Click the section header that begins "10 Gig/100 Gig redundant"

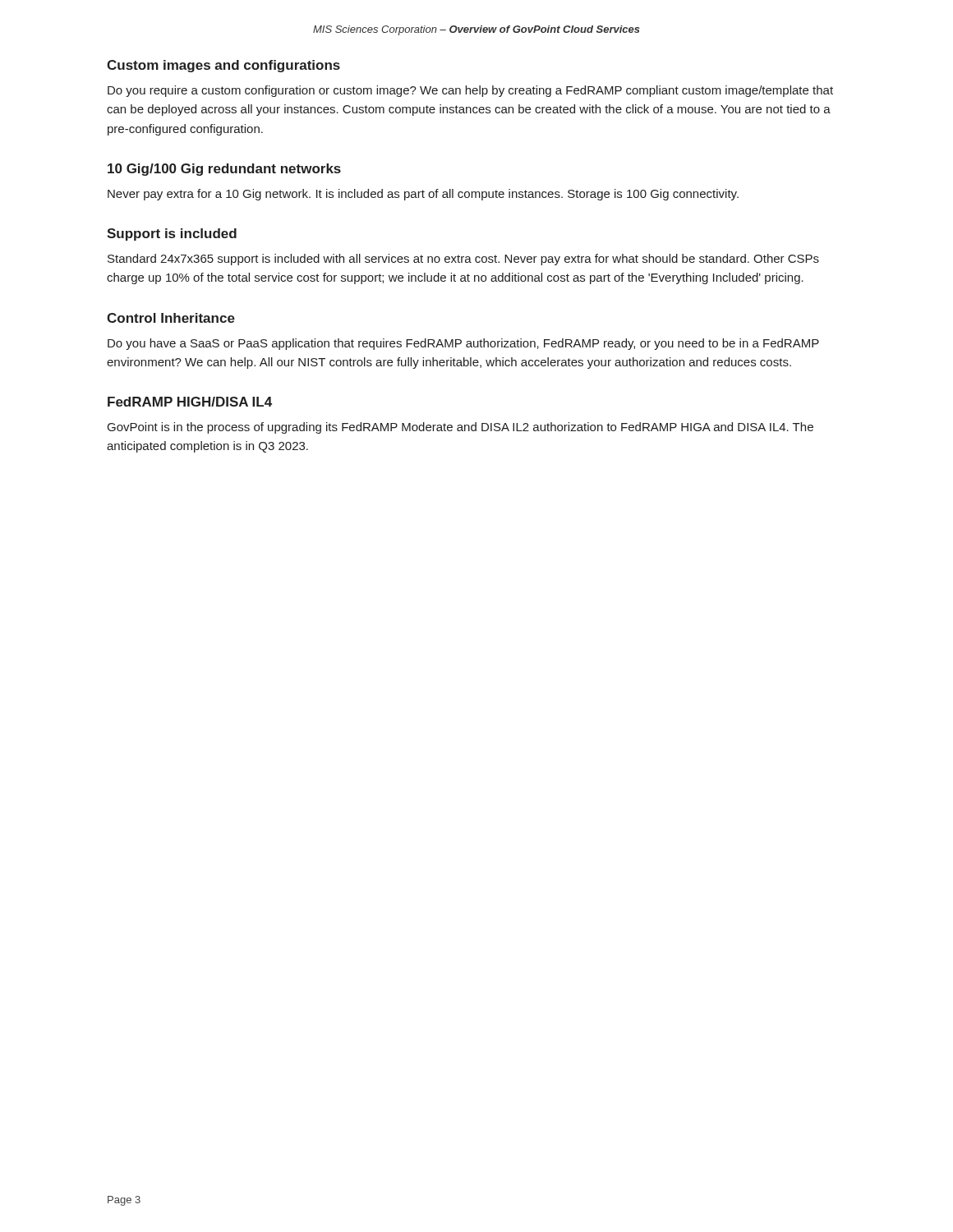224,169
